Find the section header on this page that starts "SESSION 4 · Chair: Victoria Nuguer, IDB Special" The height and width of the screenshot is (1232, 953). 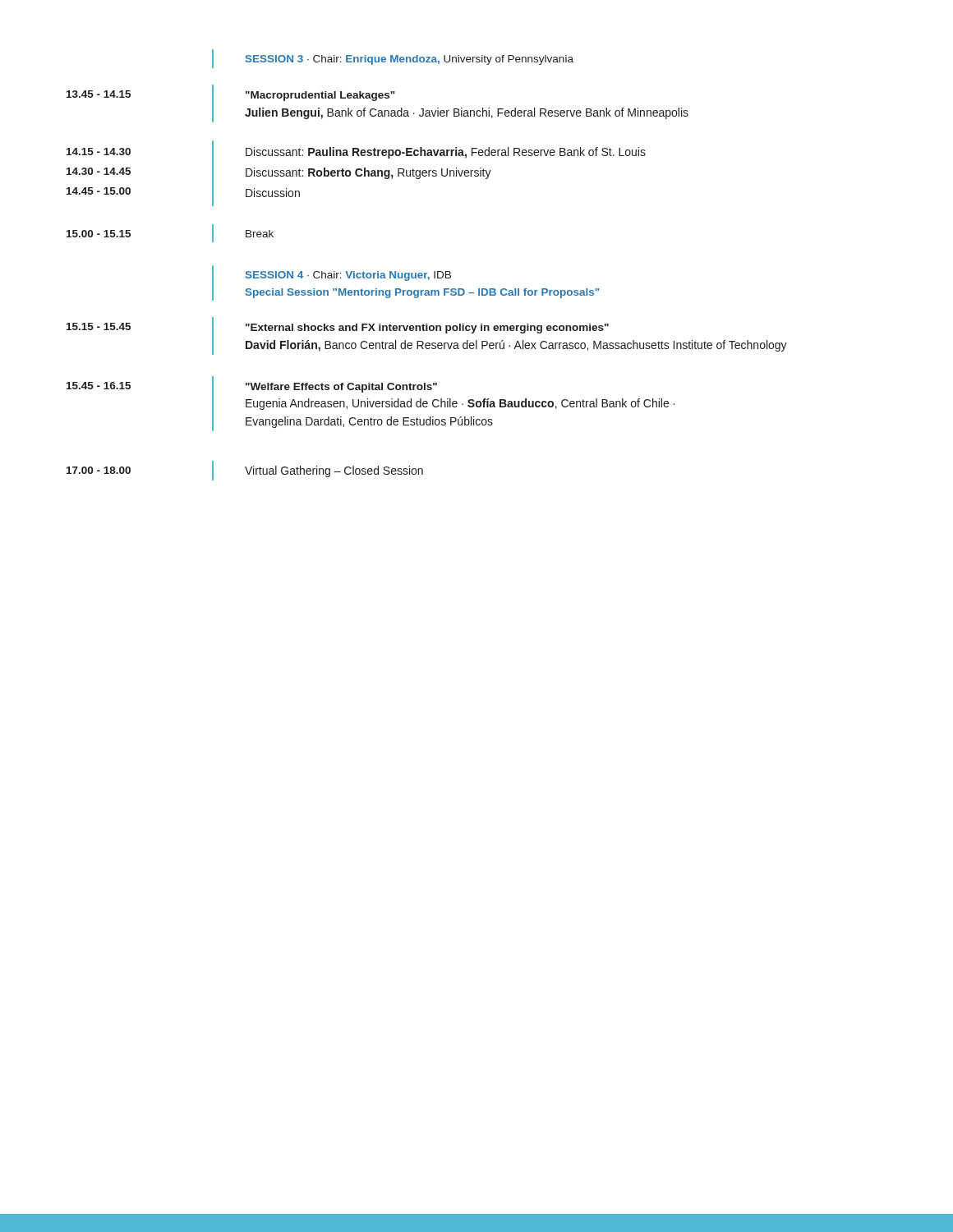click(x=566, y=284)
